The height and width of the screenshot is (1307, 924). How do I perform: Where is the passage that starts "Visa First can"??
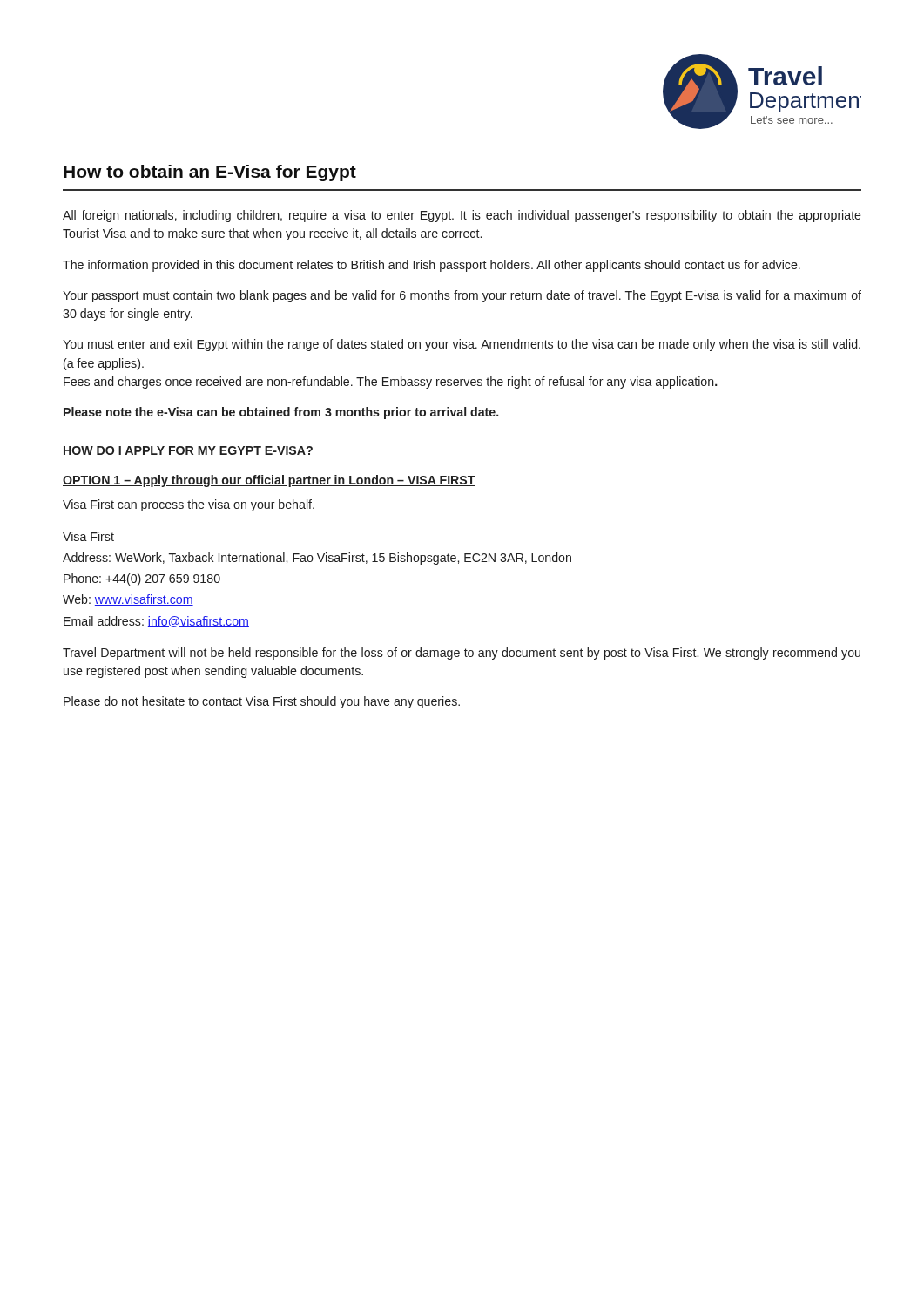tap(189, 504)
